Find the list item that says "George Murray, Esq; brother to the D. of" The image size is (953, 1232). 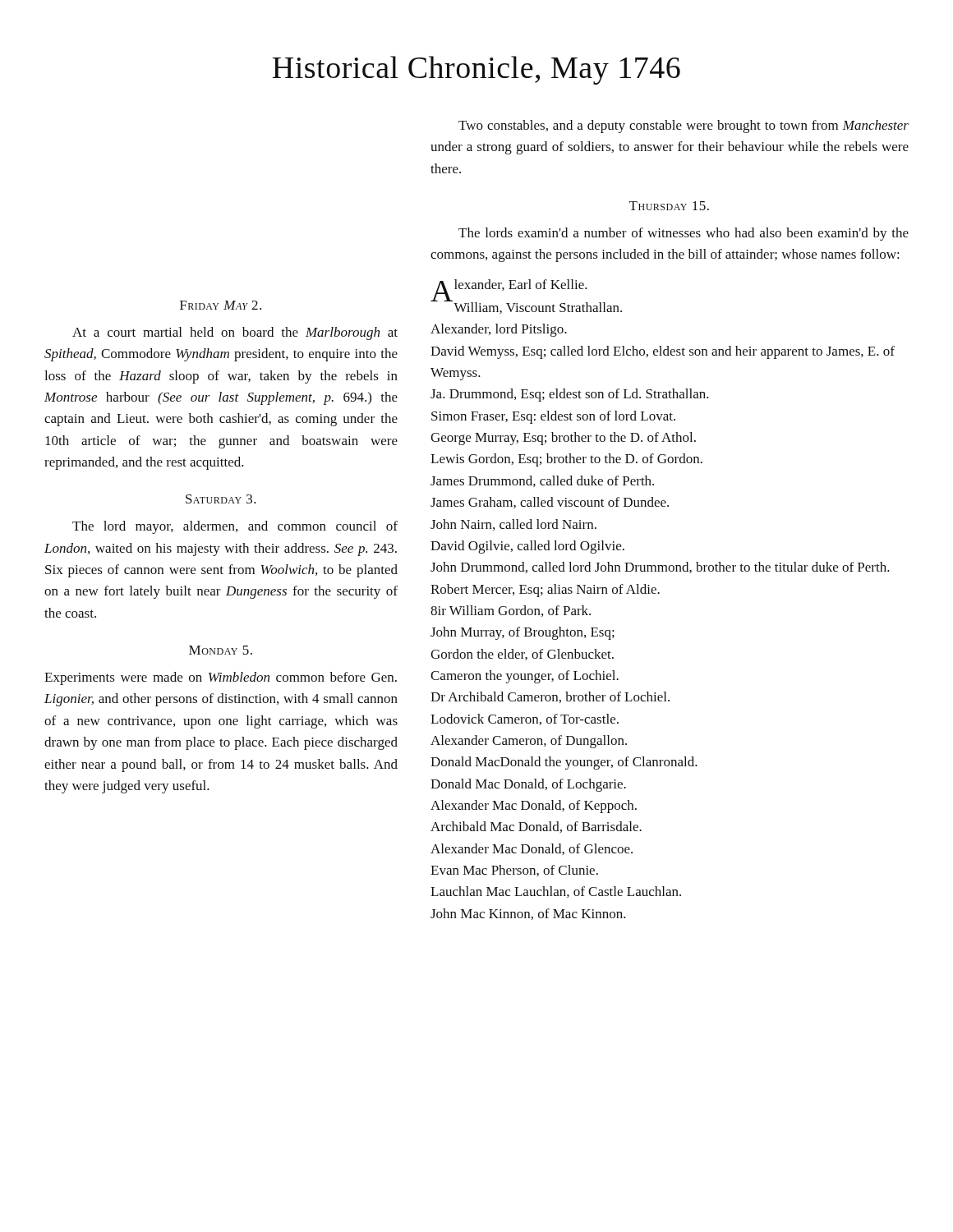pos(564,437)
